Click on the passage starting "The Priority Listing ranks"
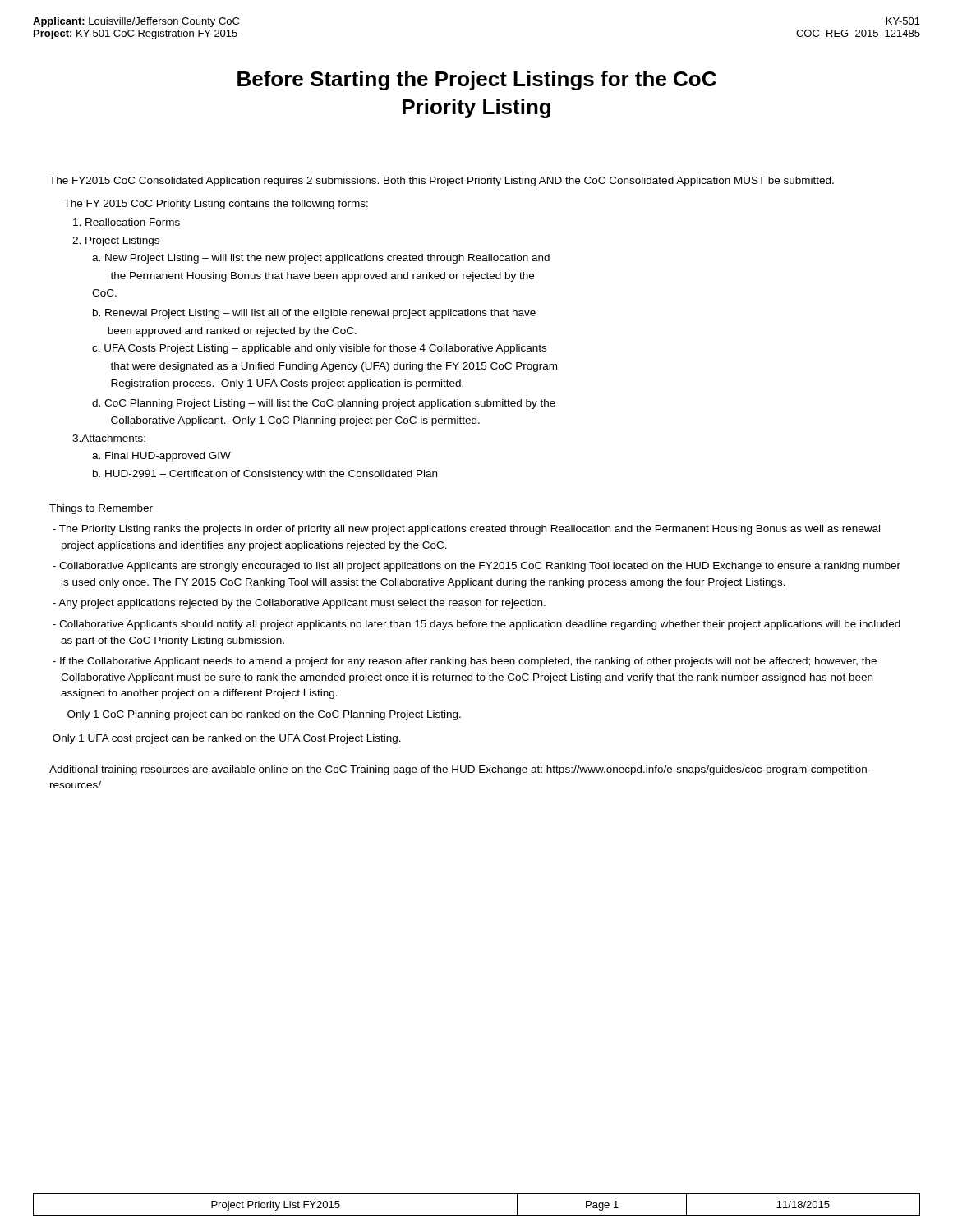The image size is (953, 1232). click(x=471, y=537)
